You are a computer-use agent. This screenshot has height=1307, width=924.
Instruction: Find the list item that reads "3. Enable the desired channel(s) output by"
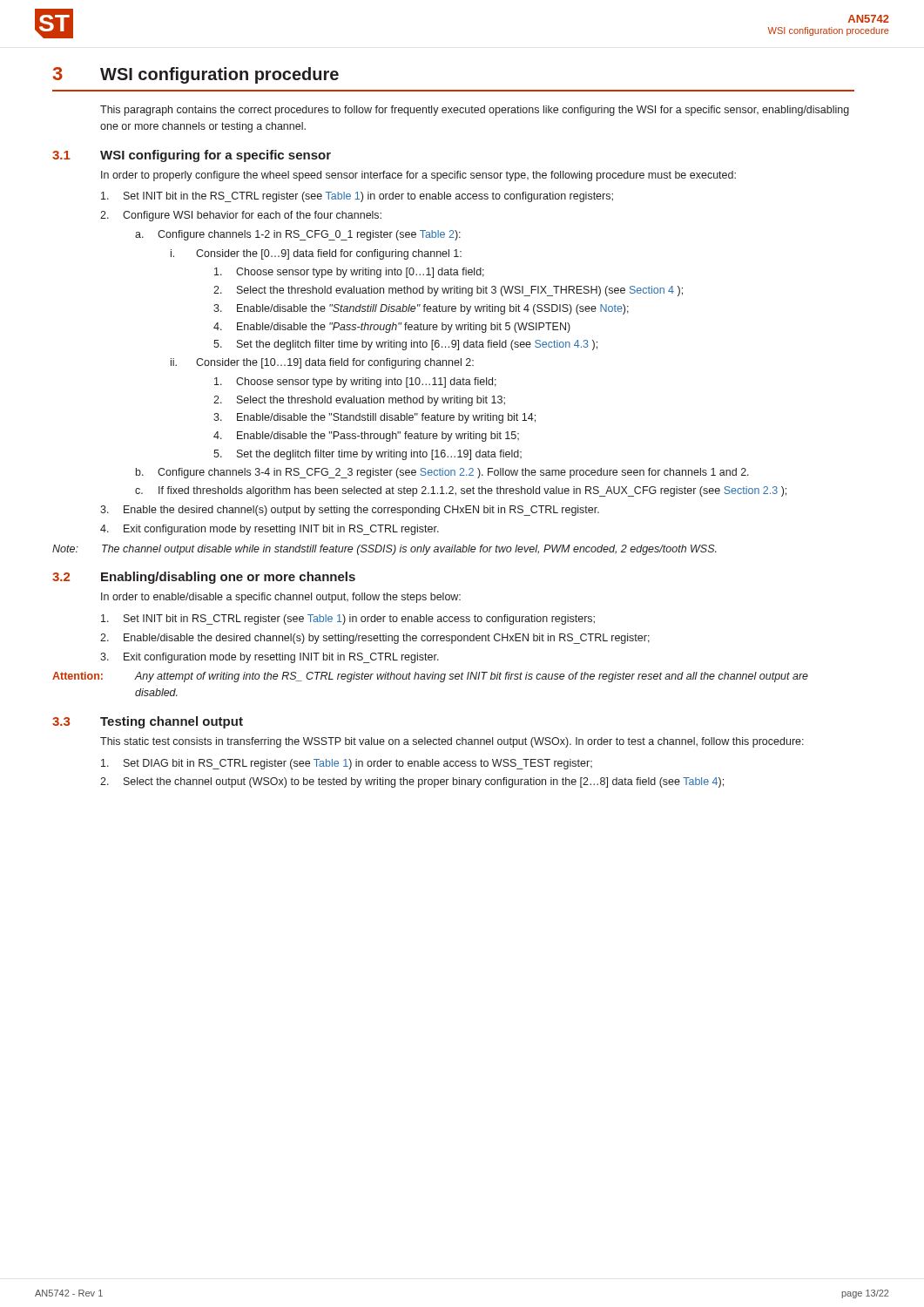click(350, 510)
